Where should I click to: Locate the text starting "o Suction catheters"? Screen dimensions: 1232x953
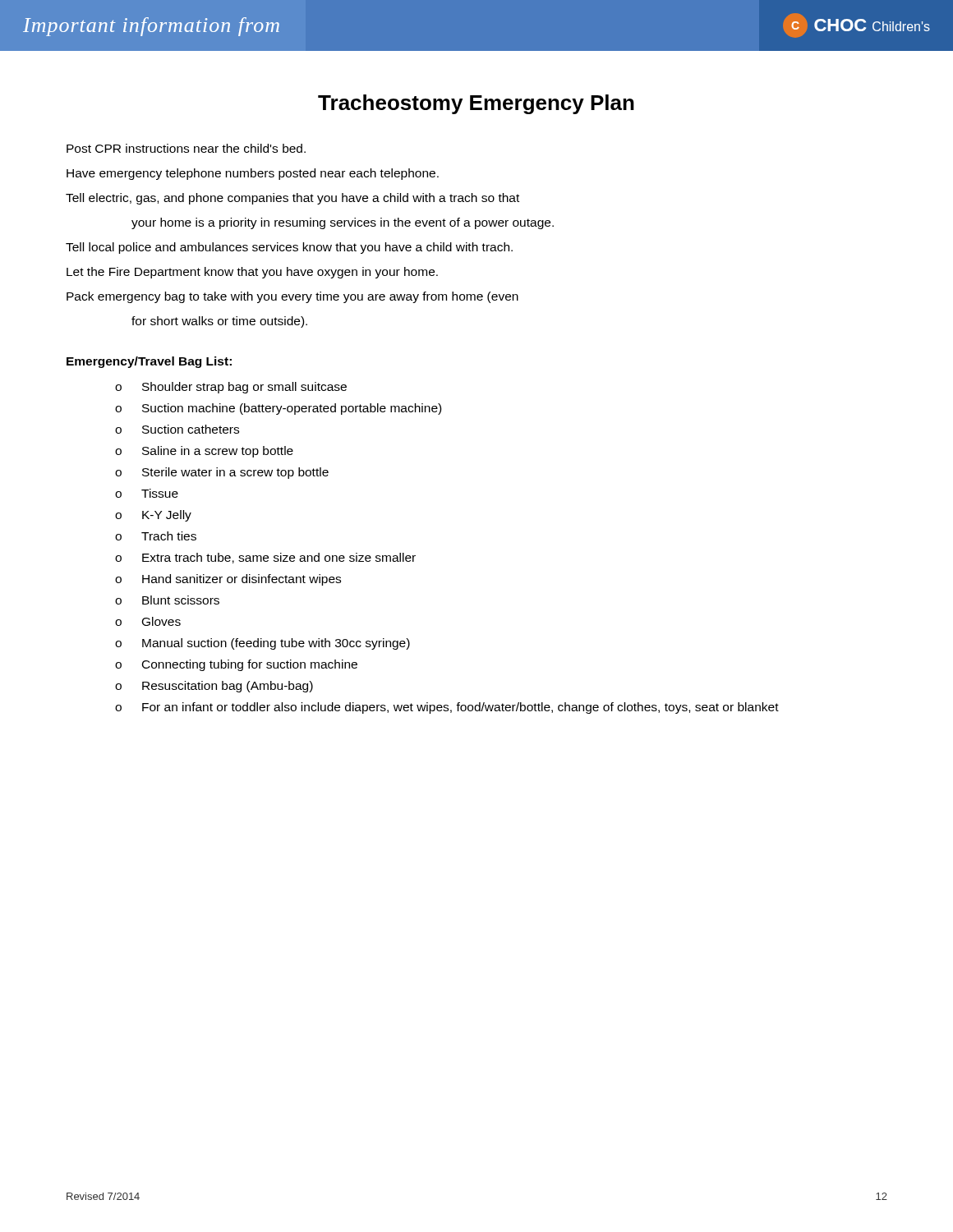(177, 429)
